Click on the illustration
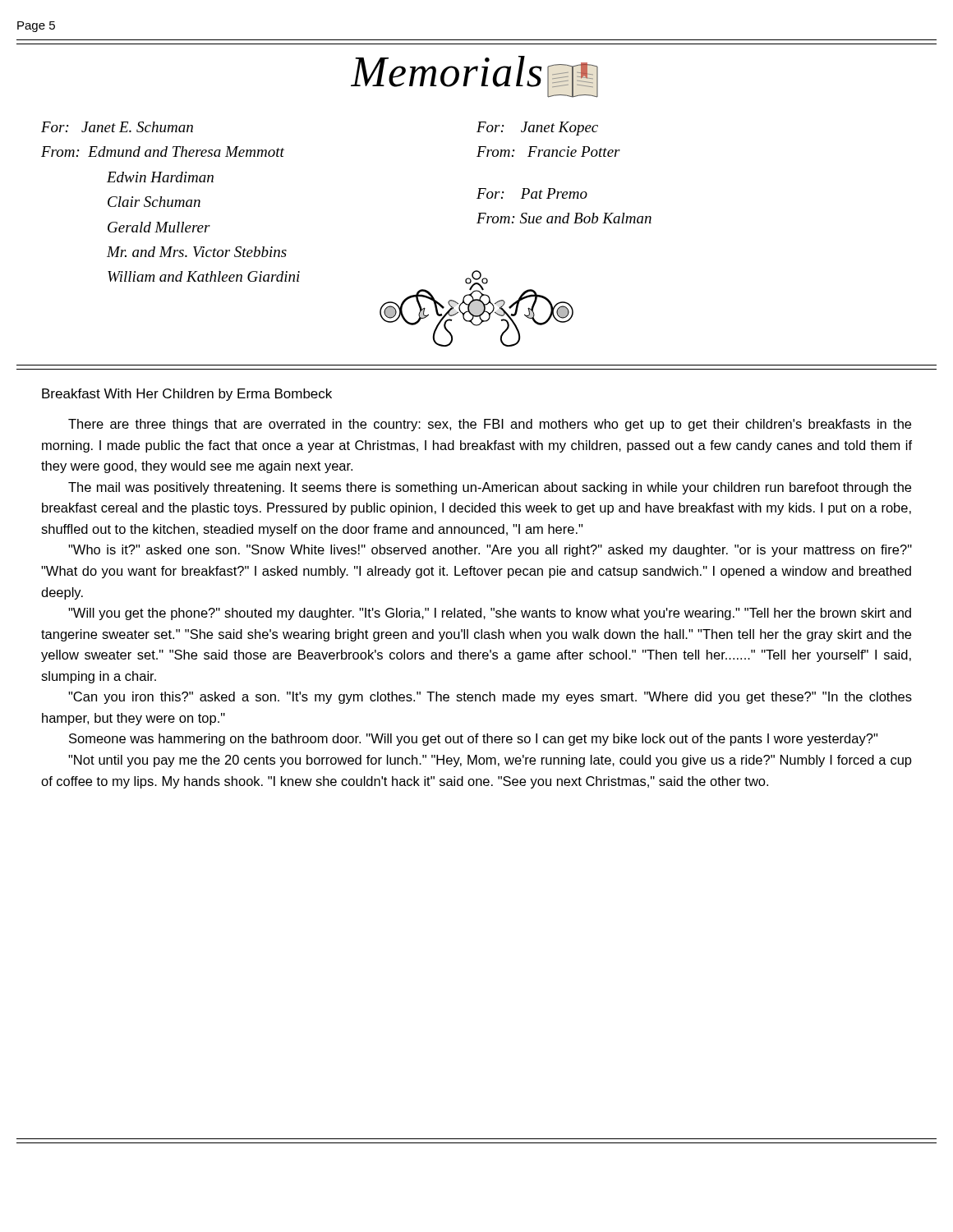This screenshot has height=1232, width=953. [476, 310]
